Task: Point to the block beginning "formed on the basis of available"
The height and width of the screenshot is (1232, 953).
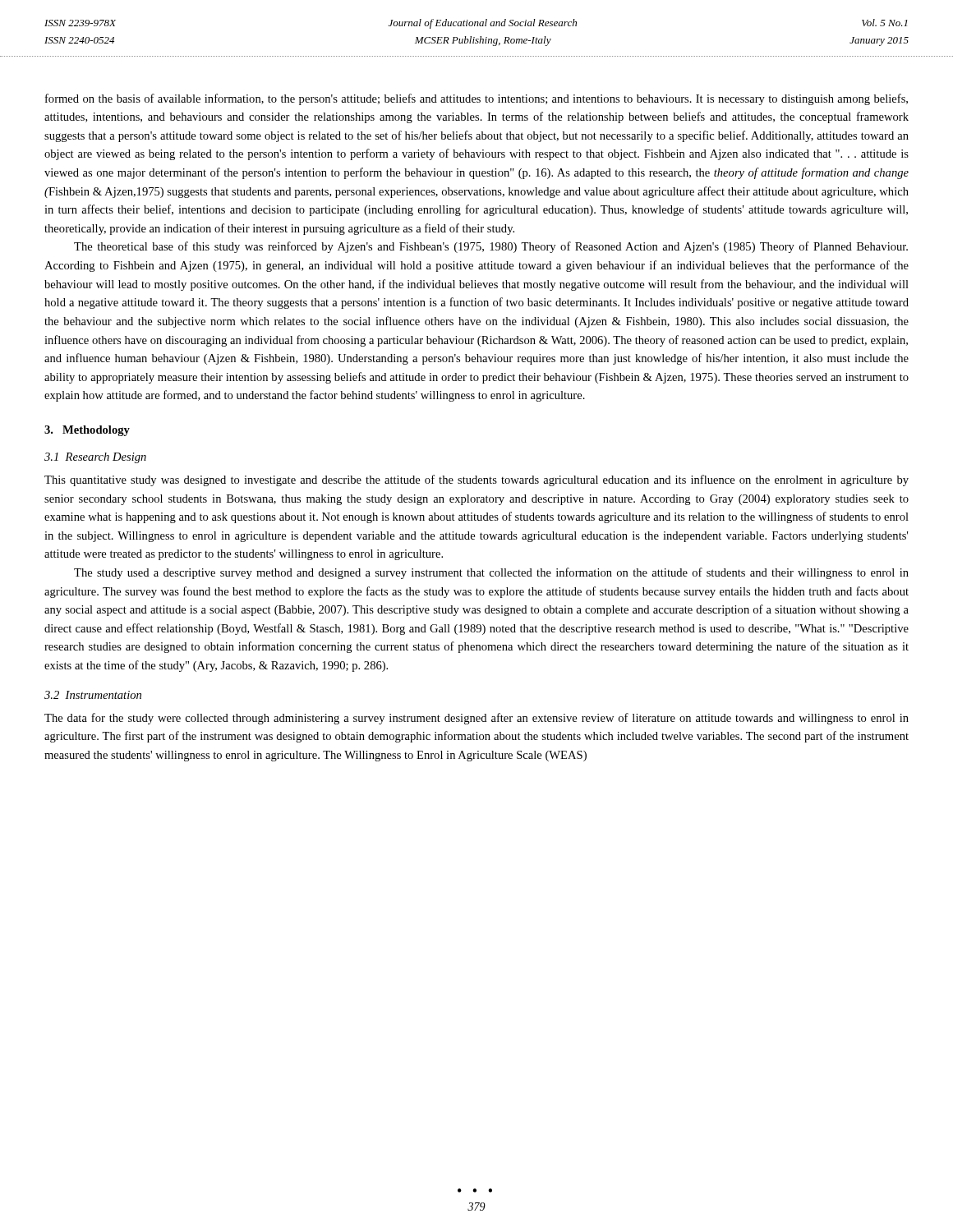Action: coord(476,163)
